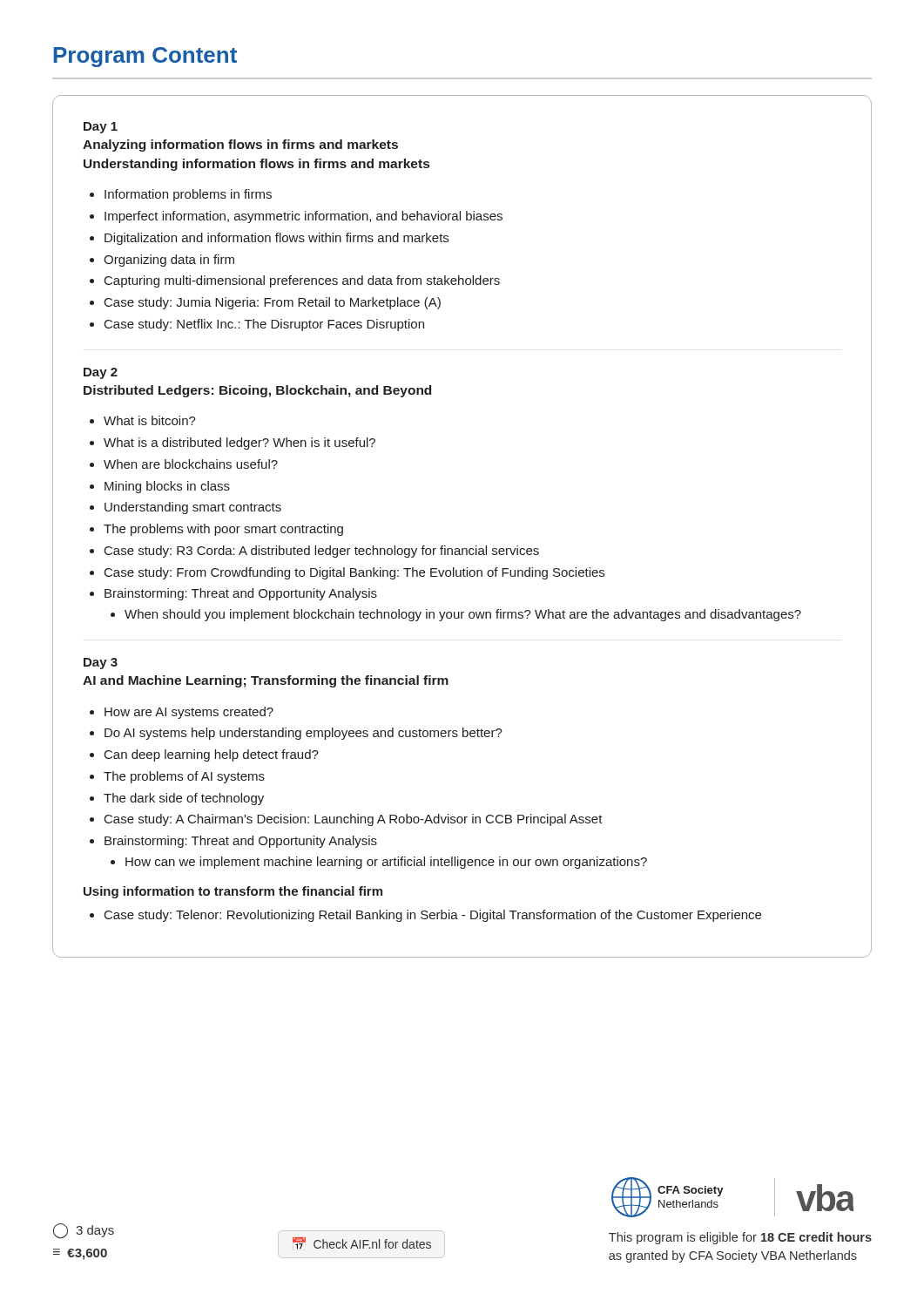Locate the text block starting "◯ 3 days"
This screenshot has height=1307, width=924.
(x=83, y=1230)
